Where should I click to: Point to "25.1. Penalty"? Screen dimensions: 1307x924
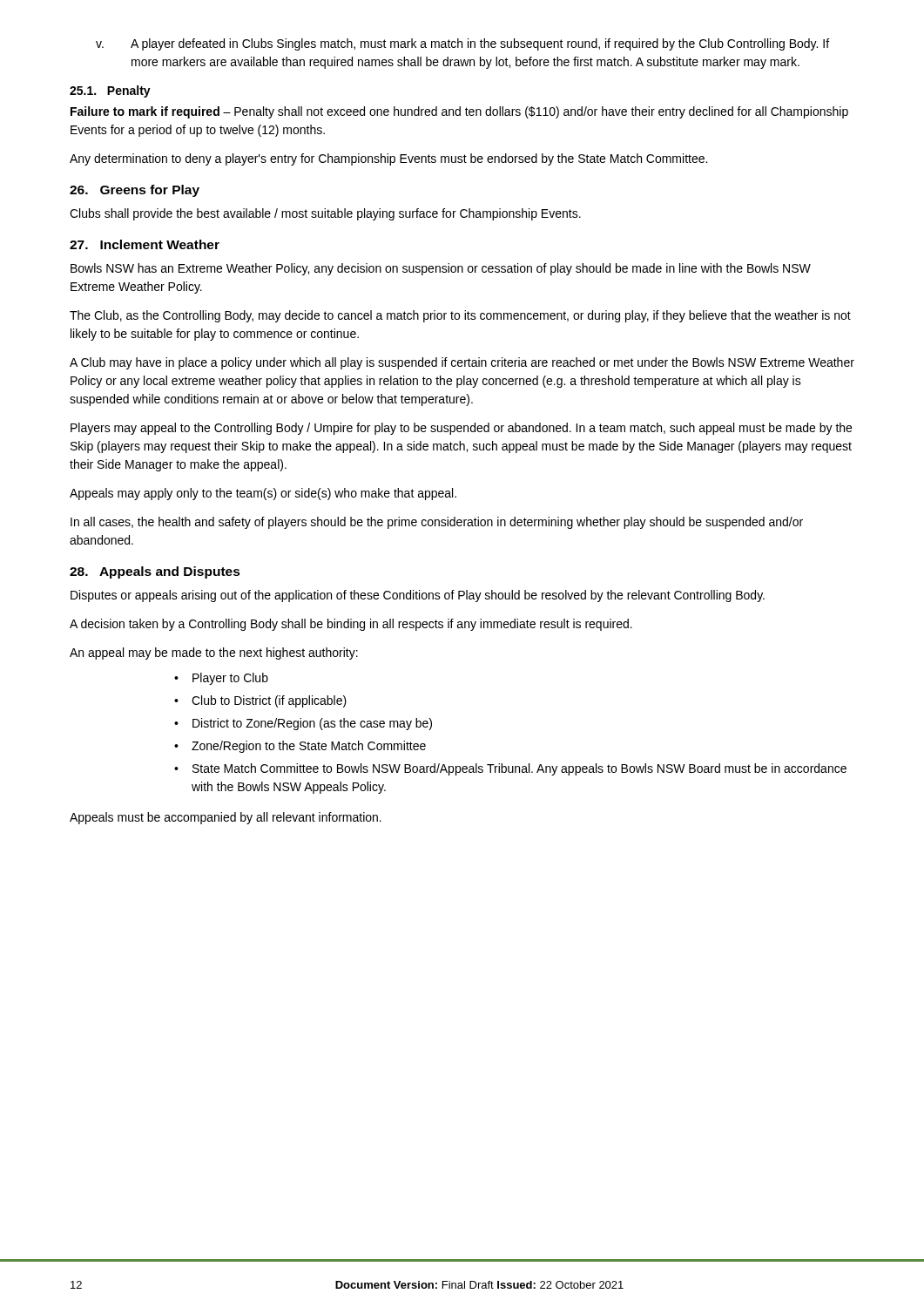[110, 91]
